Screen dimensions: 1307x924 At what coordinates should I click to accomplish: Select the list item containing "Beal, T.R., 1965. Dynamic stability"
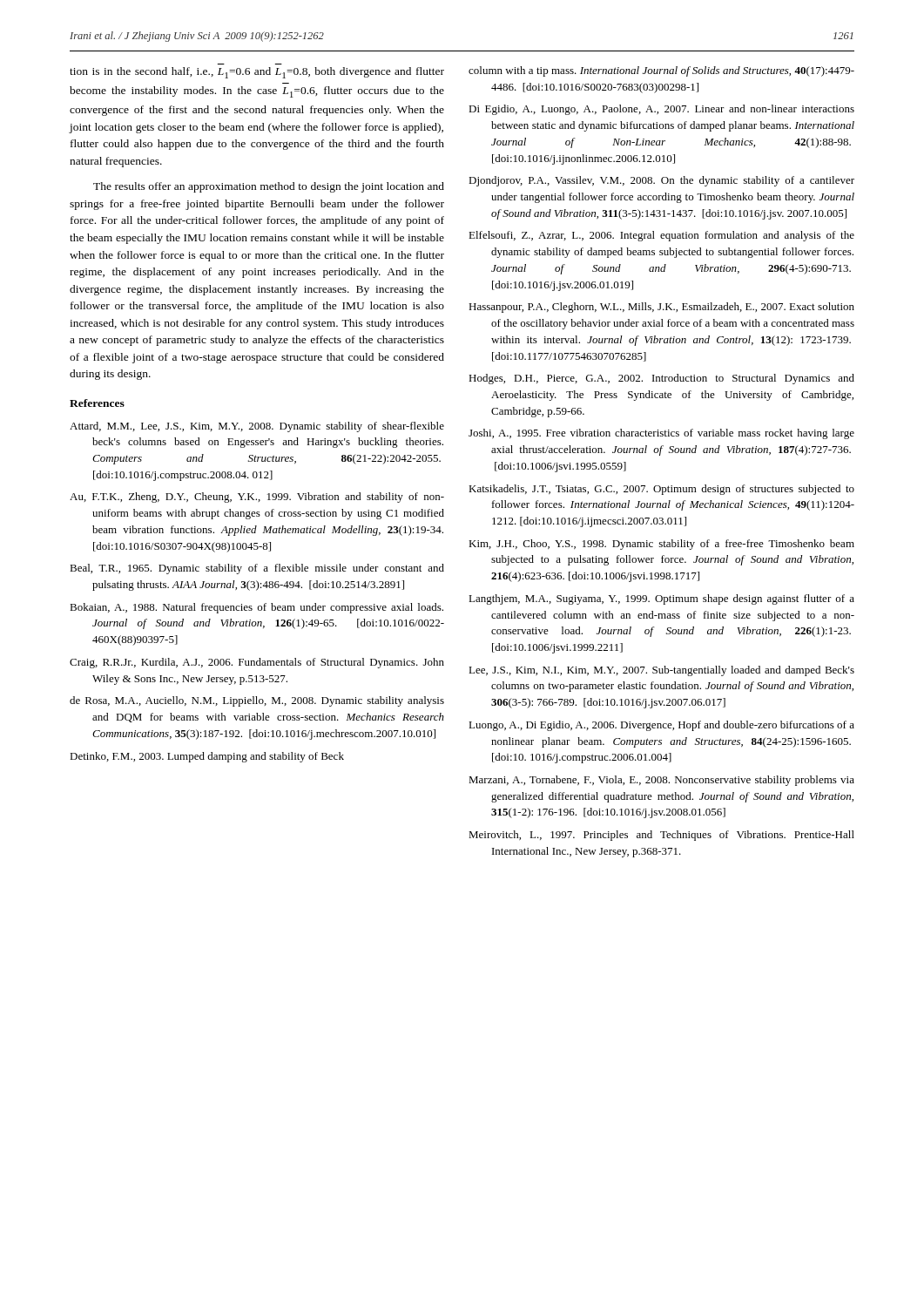tap(257, 576)
